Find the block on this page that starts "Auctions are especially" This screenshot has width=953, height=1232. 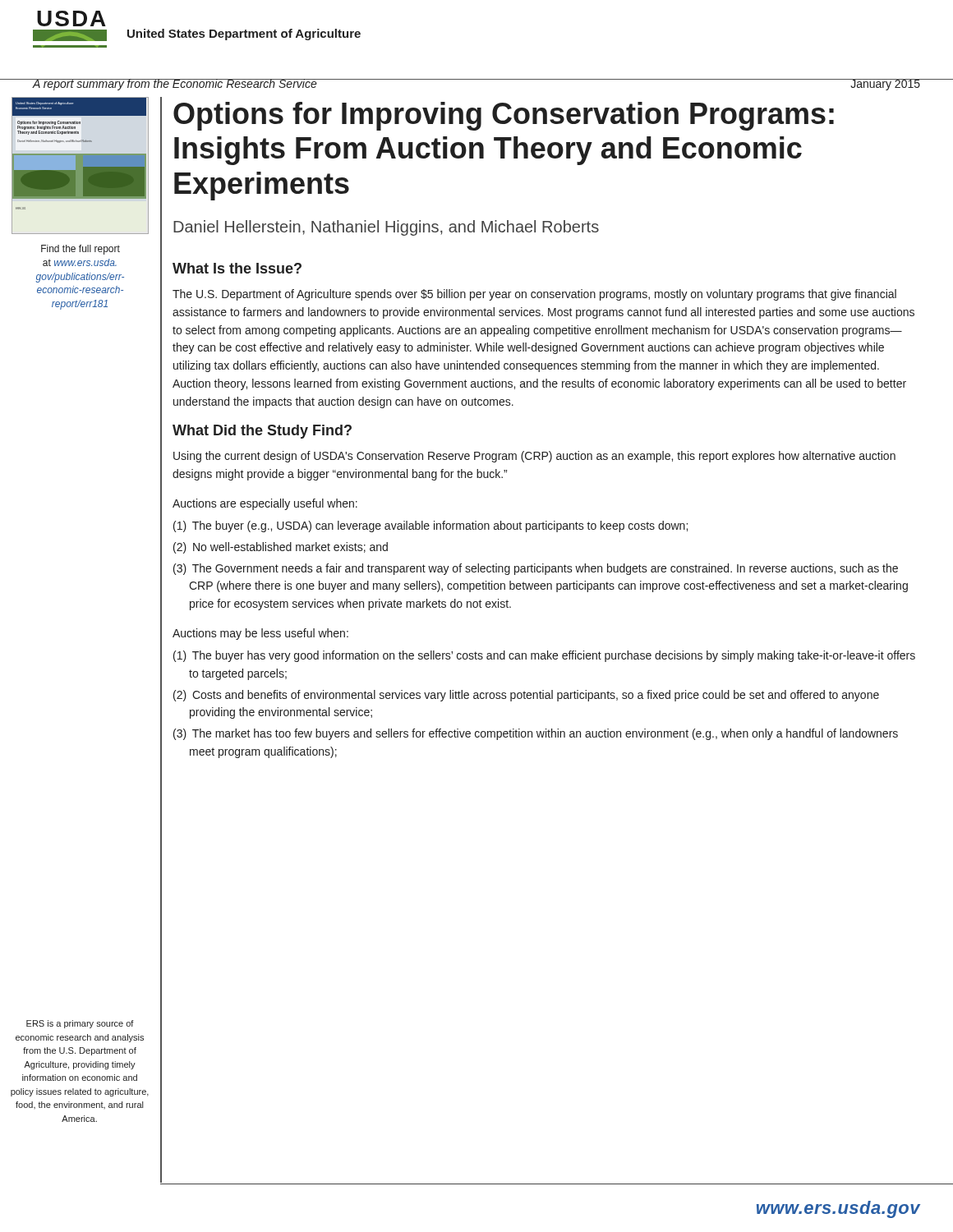[265, 503]
